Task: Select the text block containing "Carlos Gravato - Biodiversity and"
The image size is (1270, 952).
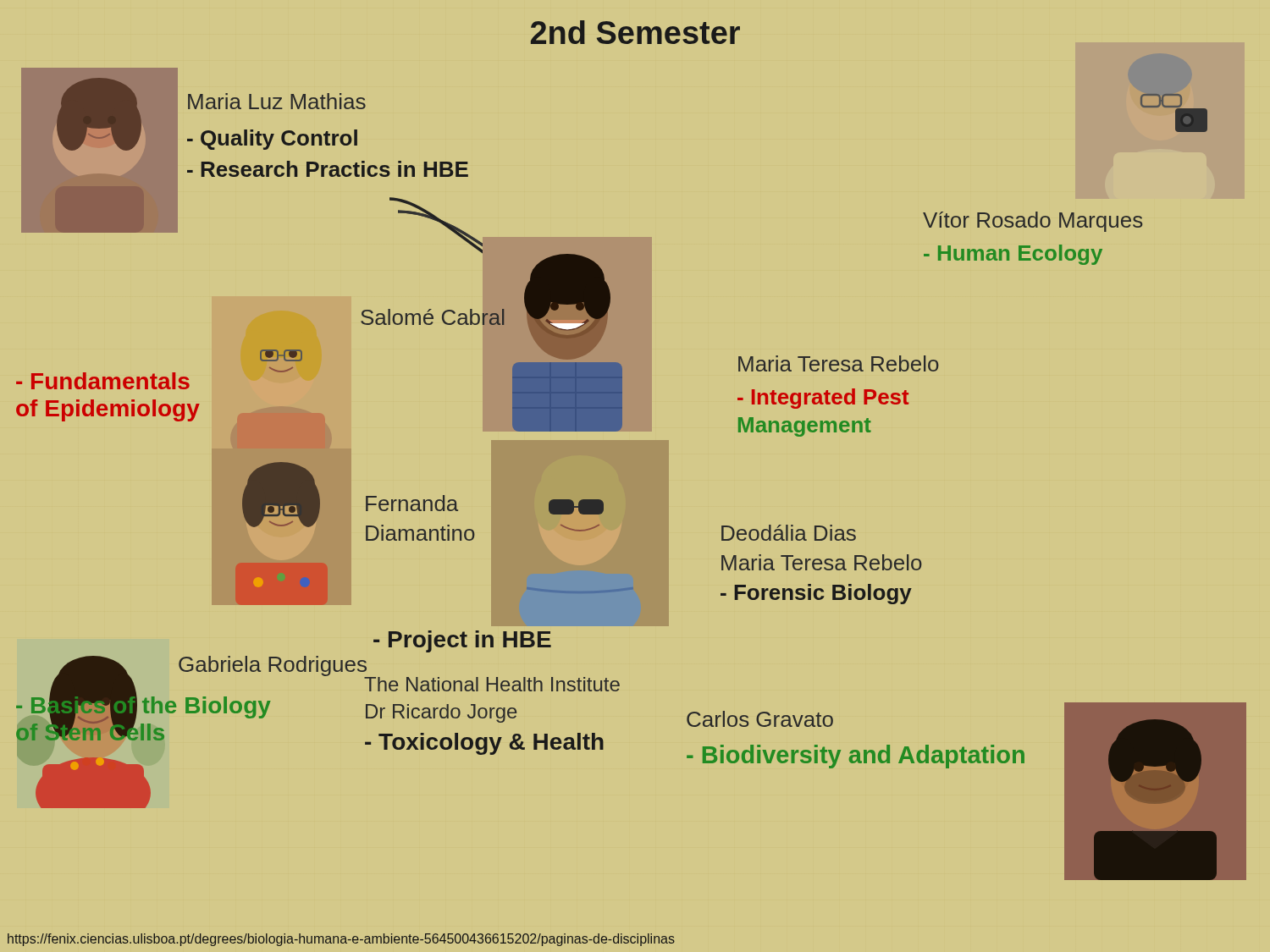Action: click(x=872, y=738)
